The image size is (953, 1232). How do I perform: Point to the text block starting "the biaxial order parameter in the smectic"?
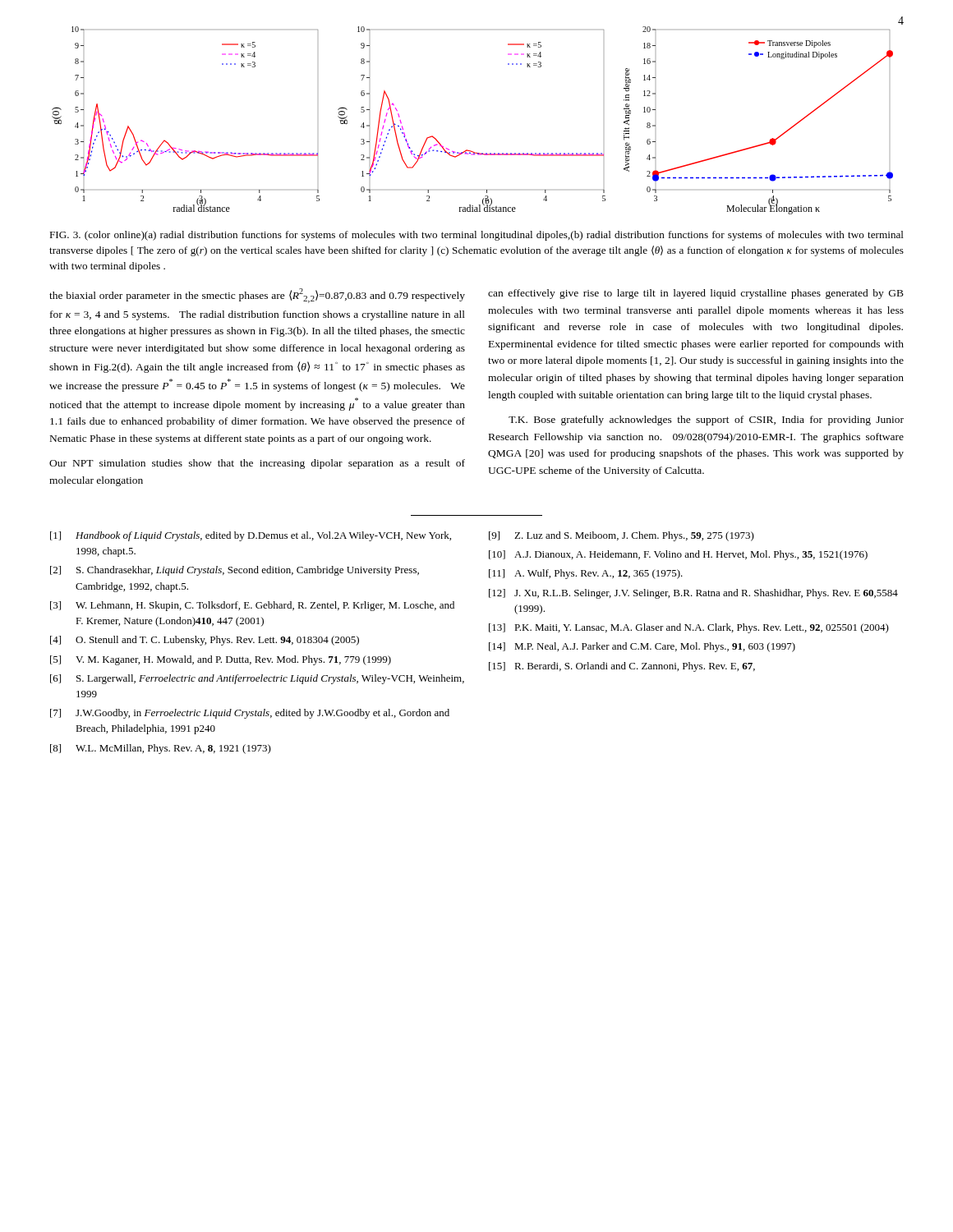tap(257, 388)
